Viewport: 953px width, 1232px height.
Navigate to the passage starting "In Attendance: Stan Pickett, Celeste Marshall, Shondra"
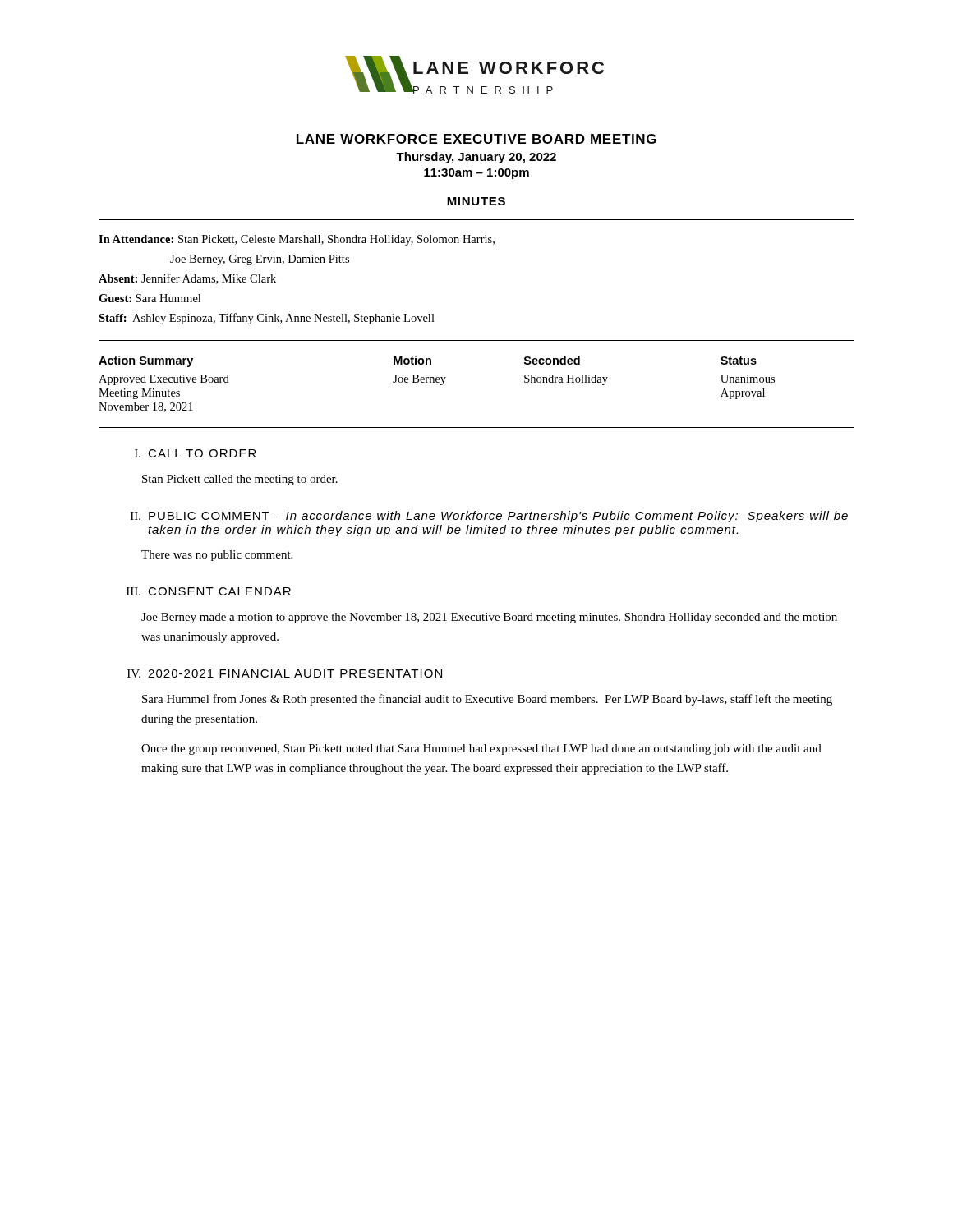click(x=297, y=240)
